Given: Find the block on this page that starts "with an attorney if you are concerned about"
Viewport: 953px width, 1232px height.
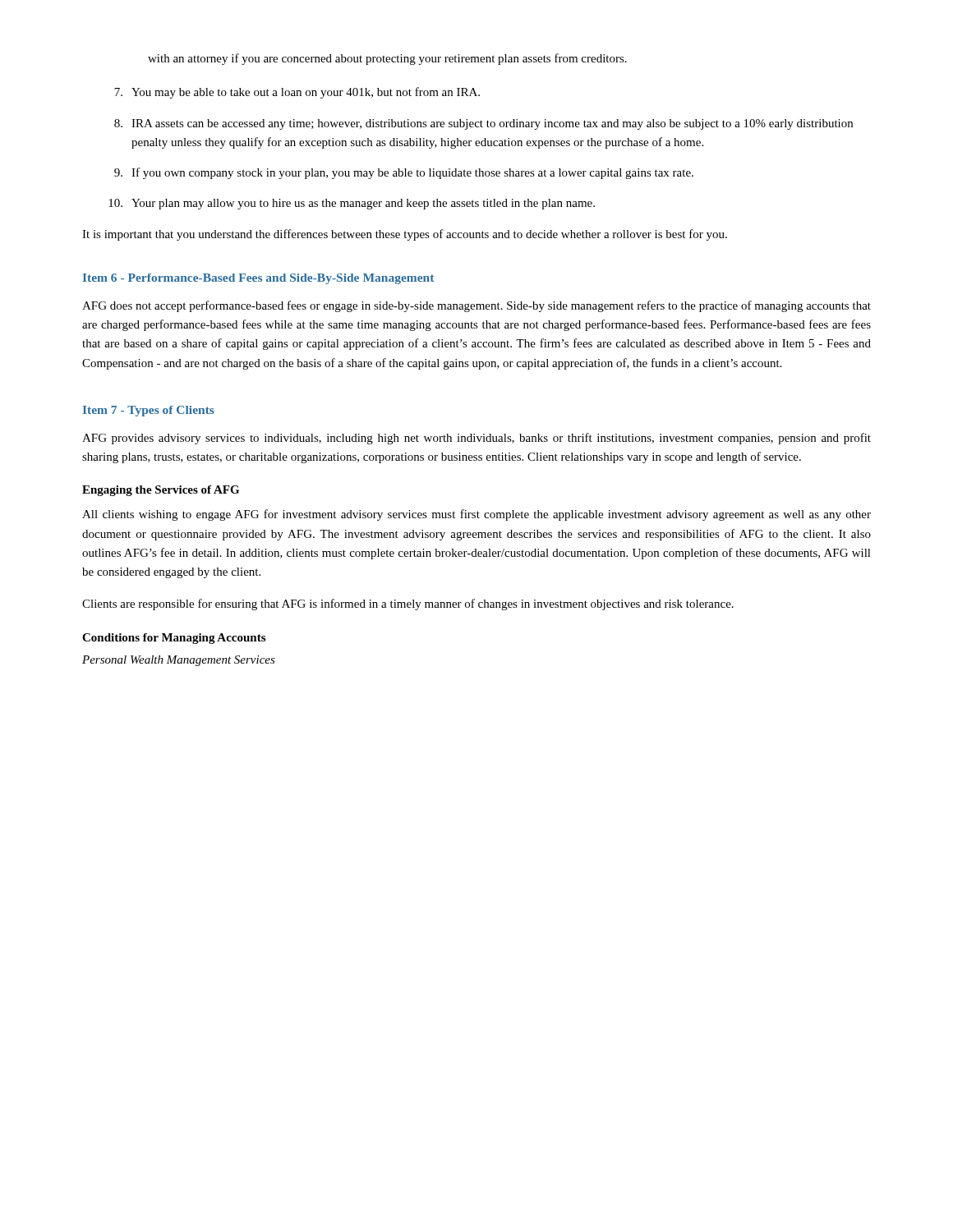Looking at the screenshot, I should pyautogui.click(x=388, y=58).
